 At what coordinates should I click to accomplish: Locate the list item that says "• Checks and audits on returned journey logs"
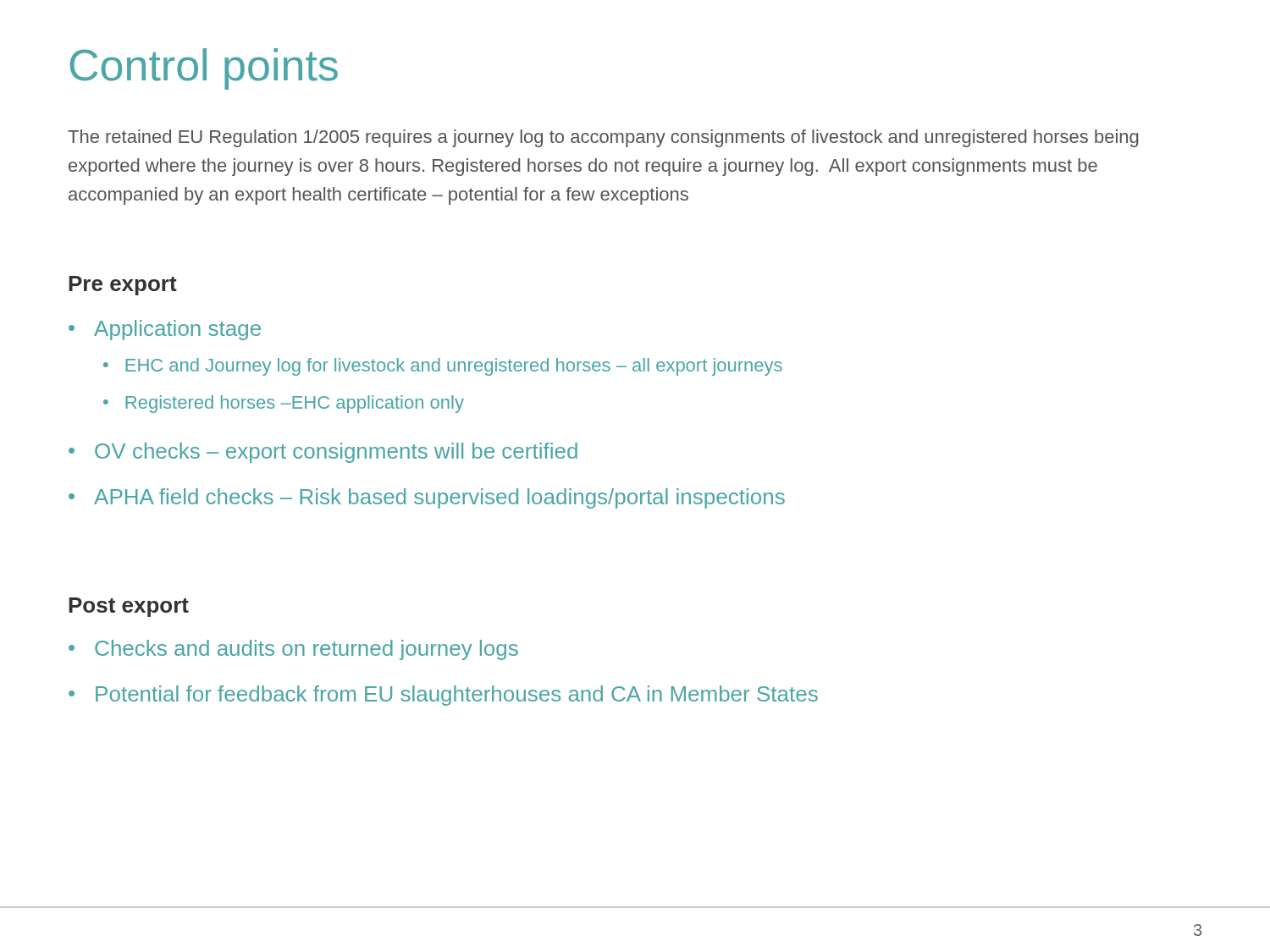293,649
